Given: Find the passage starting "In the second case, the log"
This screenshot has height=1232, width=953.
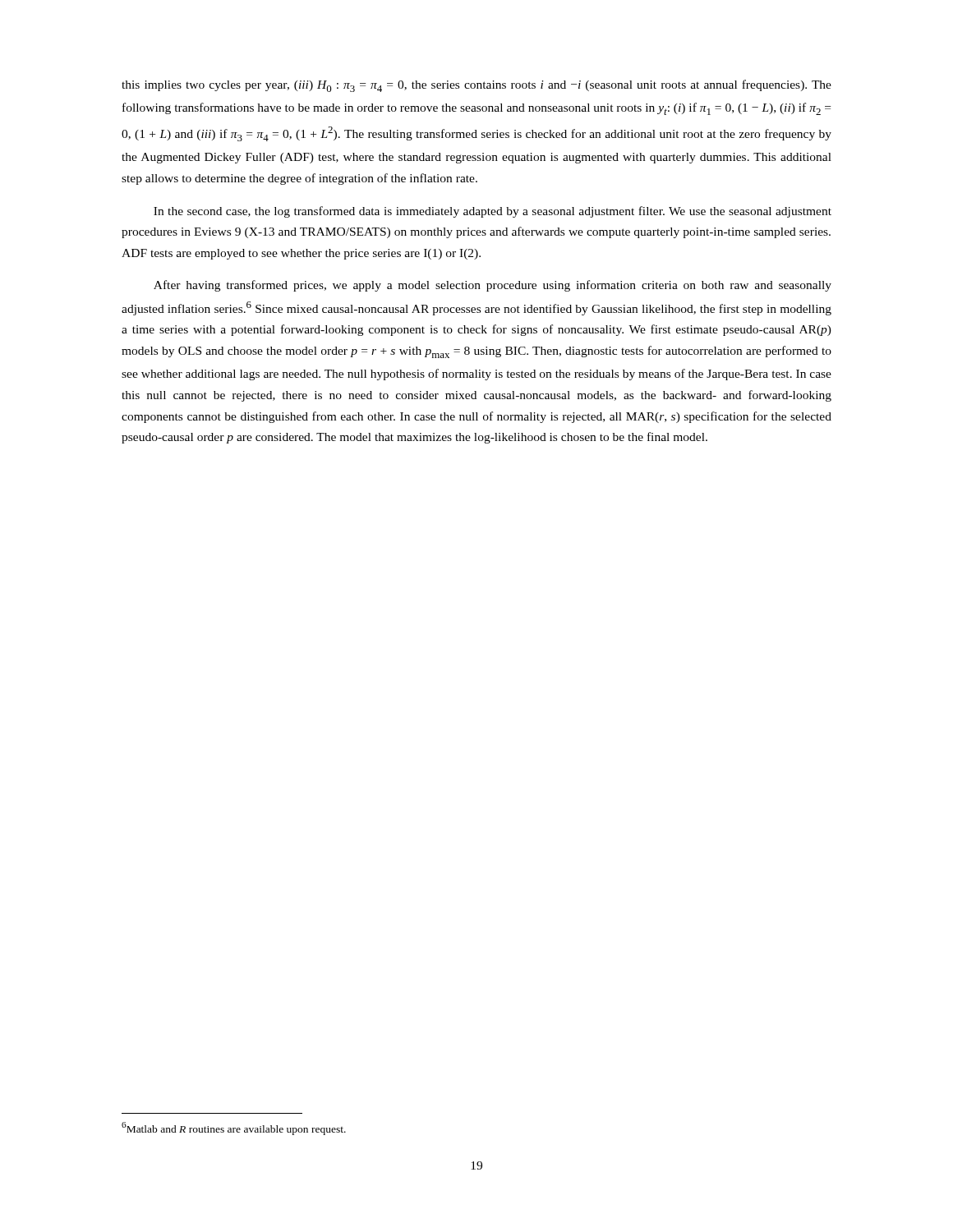Looking at the screenshot, I should (x=476, y=231).
